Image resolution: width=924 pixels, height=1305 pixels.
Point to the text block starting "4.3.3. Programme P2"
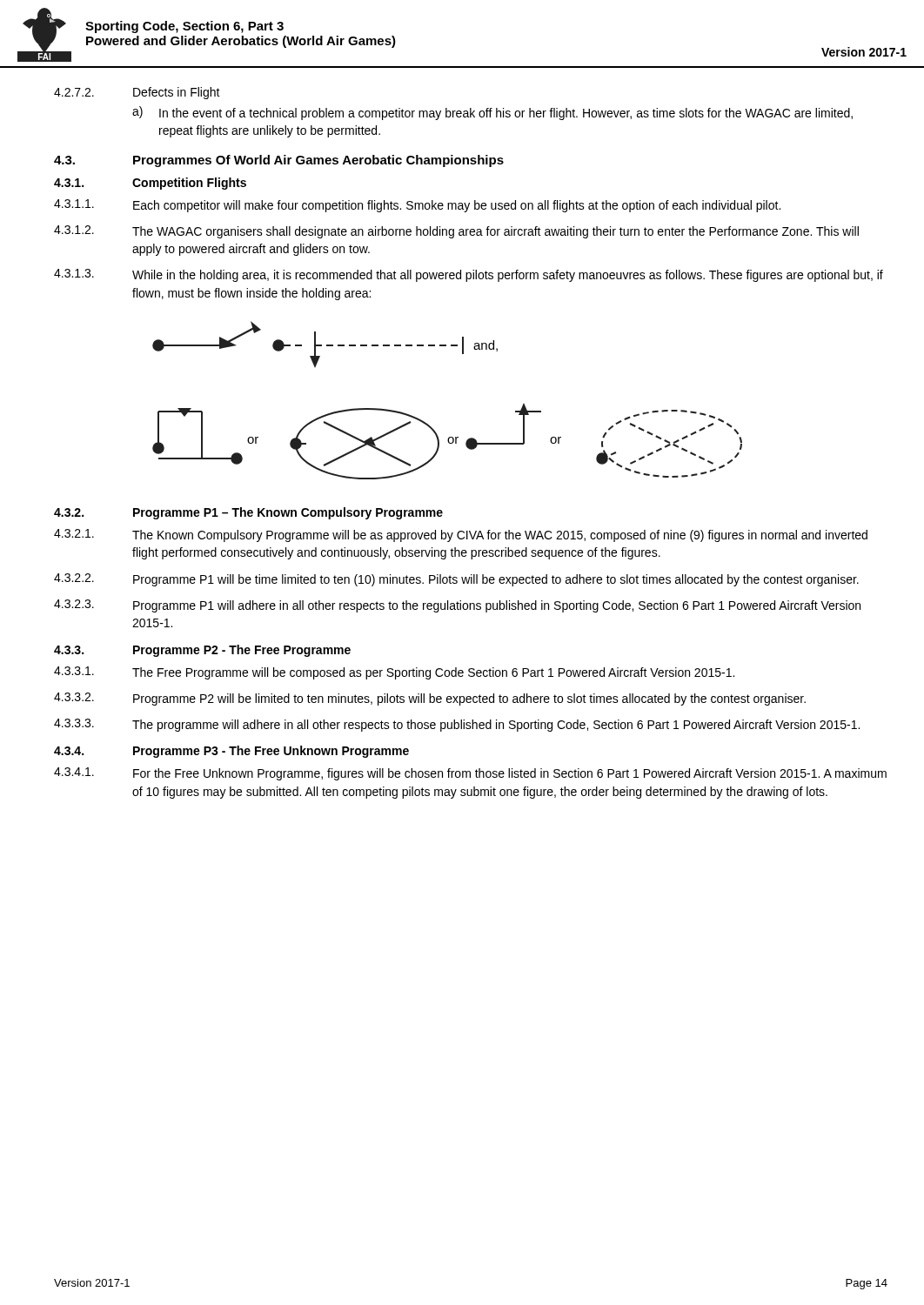point(202,649)
